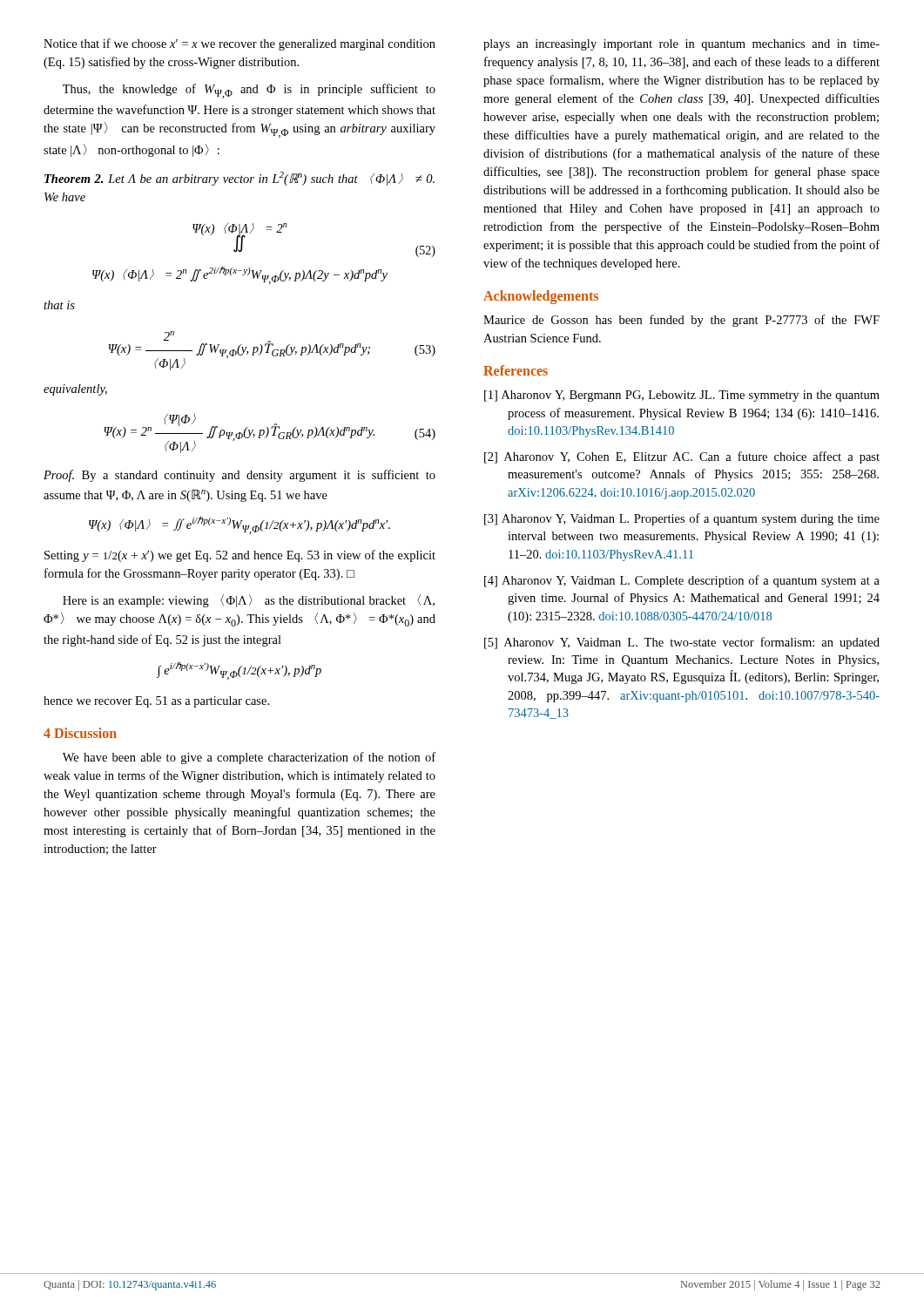Locate the text block that reads "Maurice de Gosson has been funded"
924x1307 pixels.
coord(681,330)
